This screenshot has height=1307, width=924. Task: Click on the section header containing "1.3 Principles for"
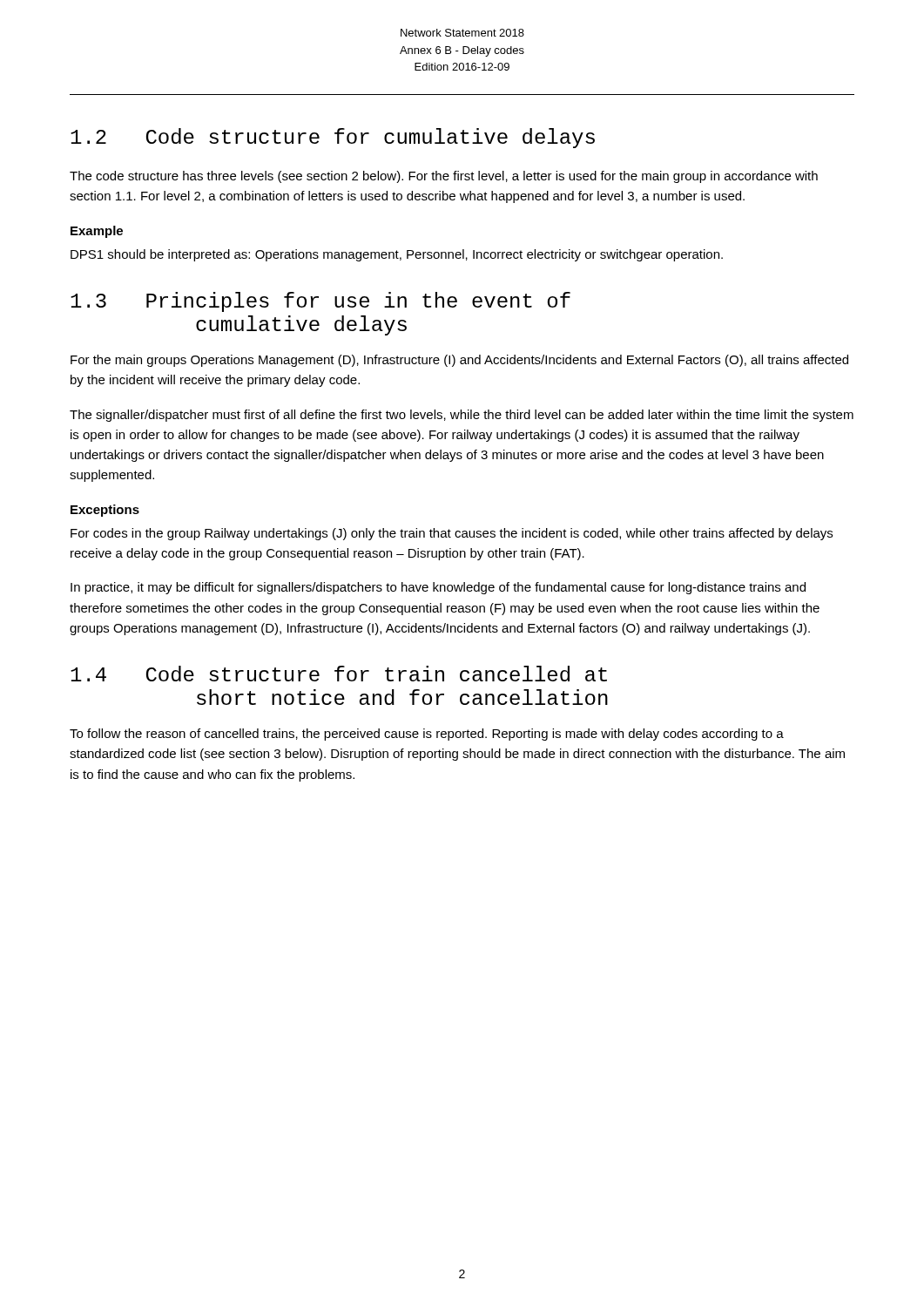(462, 314)
